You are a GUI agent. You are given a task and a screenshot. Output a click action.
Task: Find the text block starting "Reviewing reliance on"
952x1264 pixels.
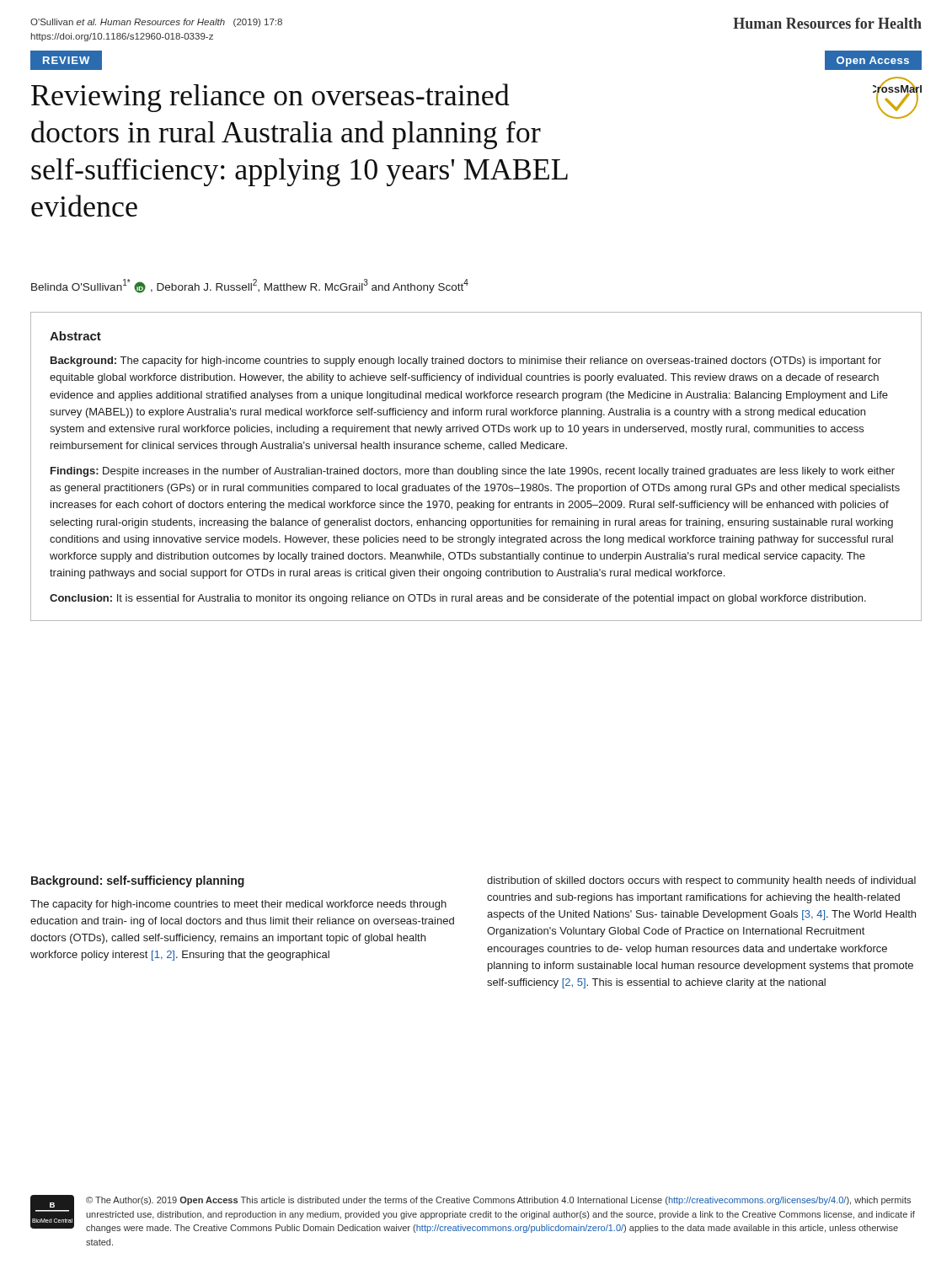click(376, 151)
